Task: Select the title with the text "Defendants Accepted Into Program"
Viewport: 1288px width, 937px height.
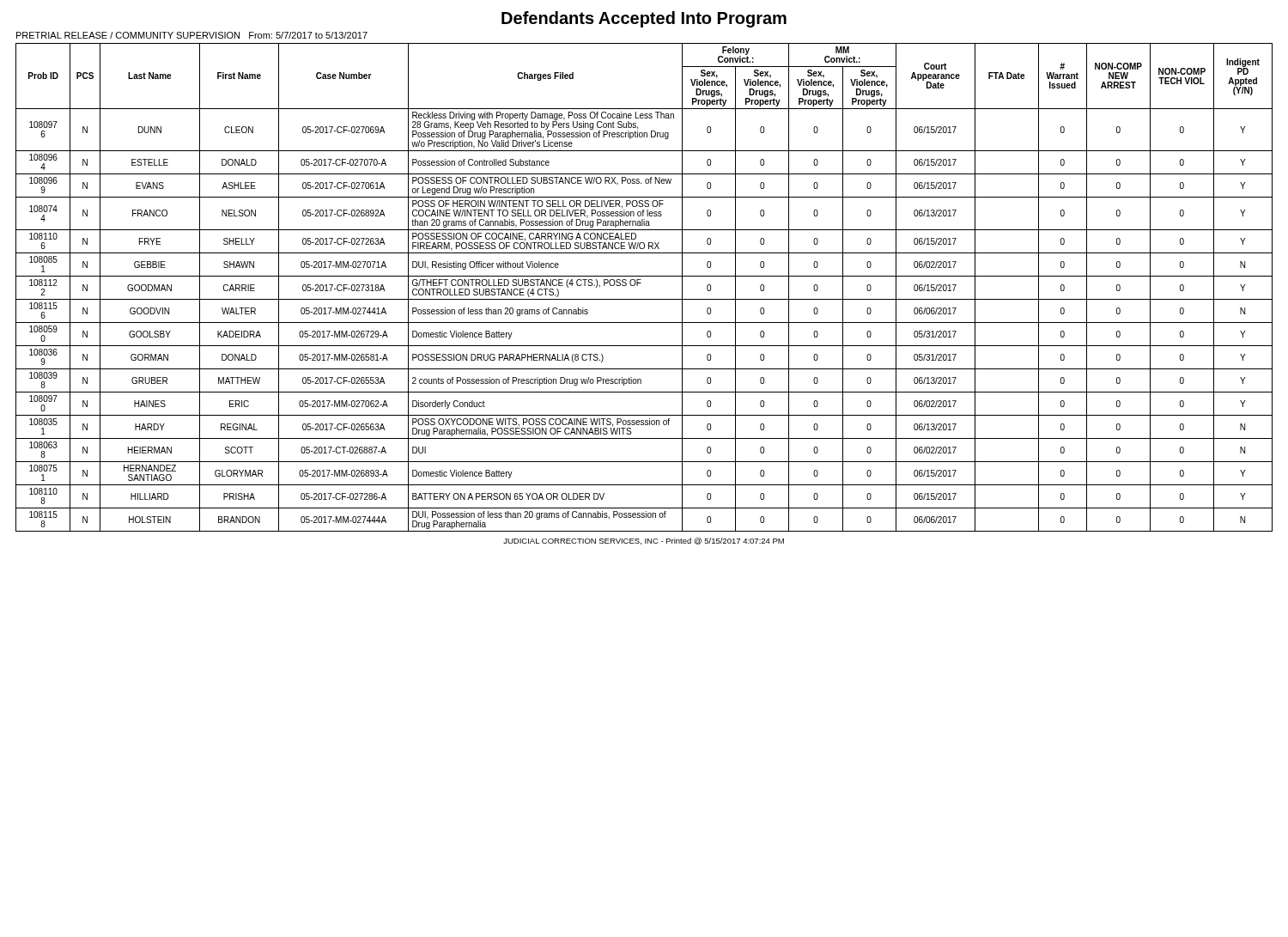Action: (644, 18)
